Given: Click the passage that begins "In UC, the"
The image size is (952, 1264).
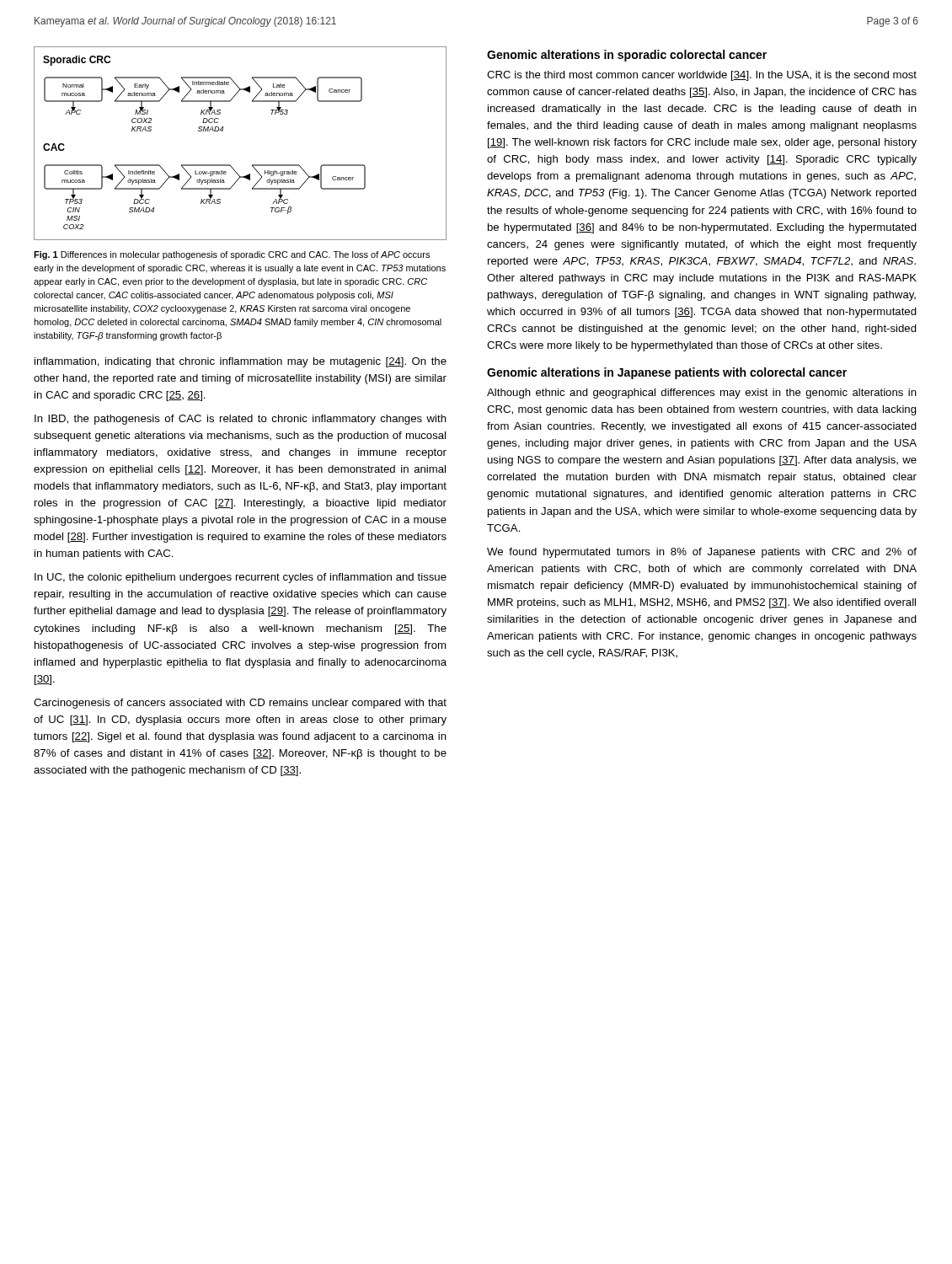Looking at the screenshot, I should pos(240,628).
